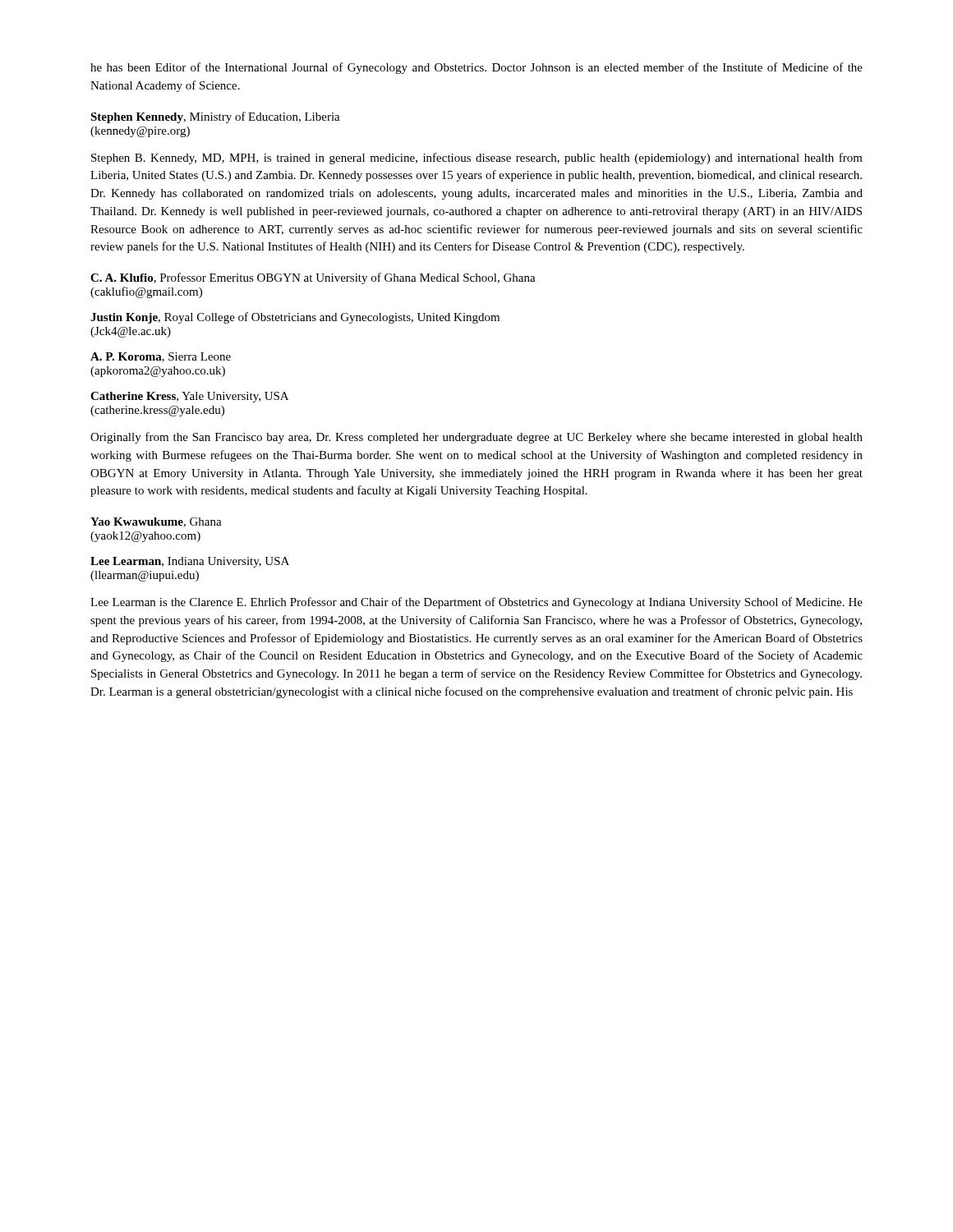Image resolution: width=953 pixels, height=1232 pixels.
Task: Click the passage that begins "Lee Learman is the Clarence E. Ehrlich Professor"
Action: tap(476, 647)
